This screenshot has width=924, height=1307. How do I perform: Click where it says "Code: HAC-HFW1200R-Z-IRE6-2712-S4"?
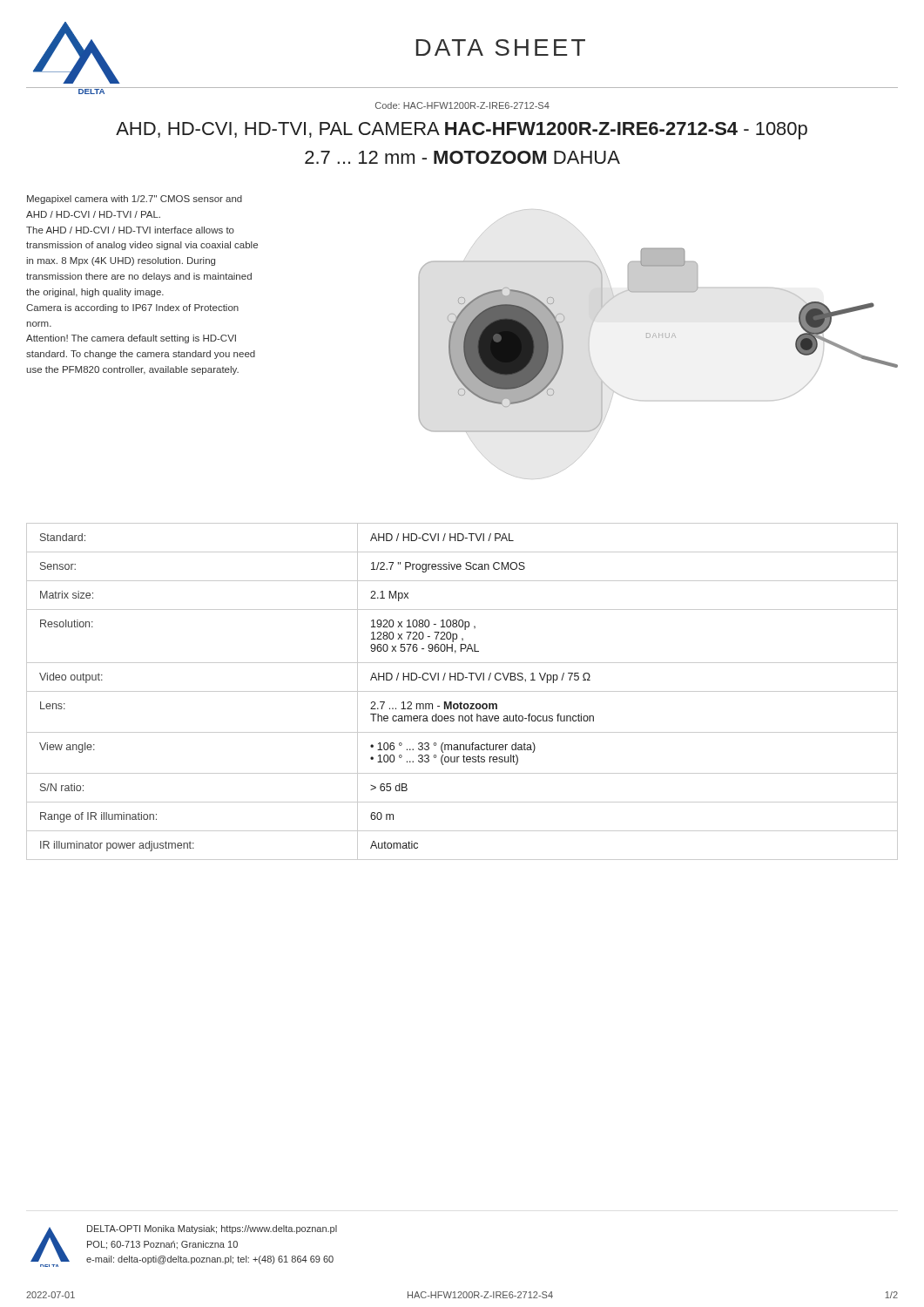click(x=462, y=105)
